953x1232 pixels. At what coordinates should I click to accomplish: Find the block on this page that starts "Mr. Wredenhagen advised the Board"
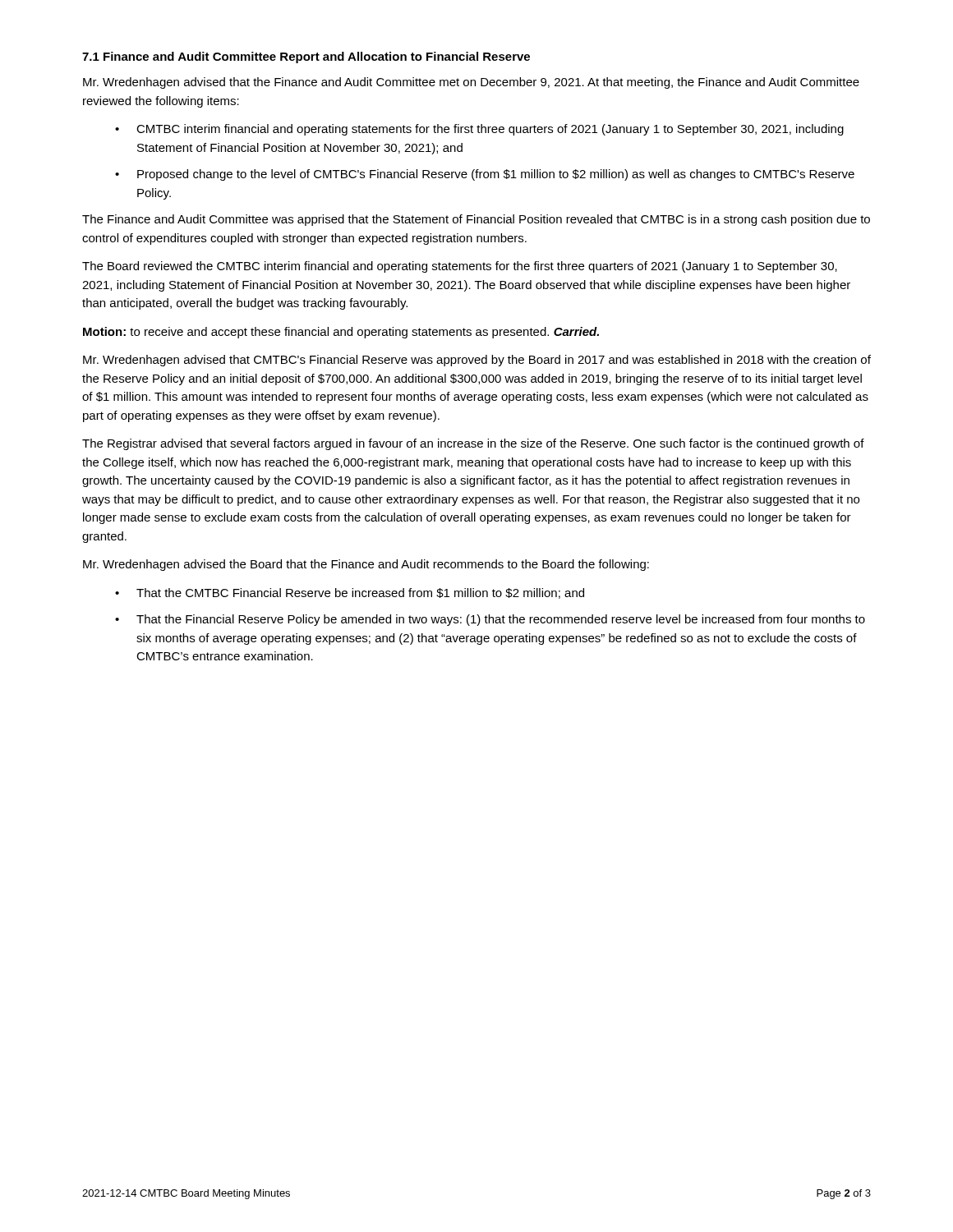coord(366,564)
